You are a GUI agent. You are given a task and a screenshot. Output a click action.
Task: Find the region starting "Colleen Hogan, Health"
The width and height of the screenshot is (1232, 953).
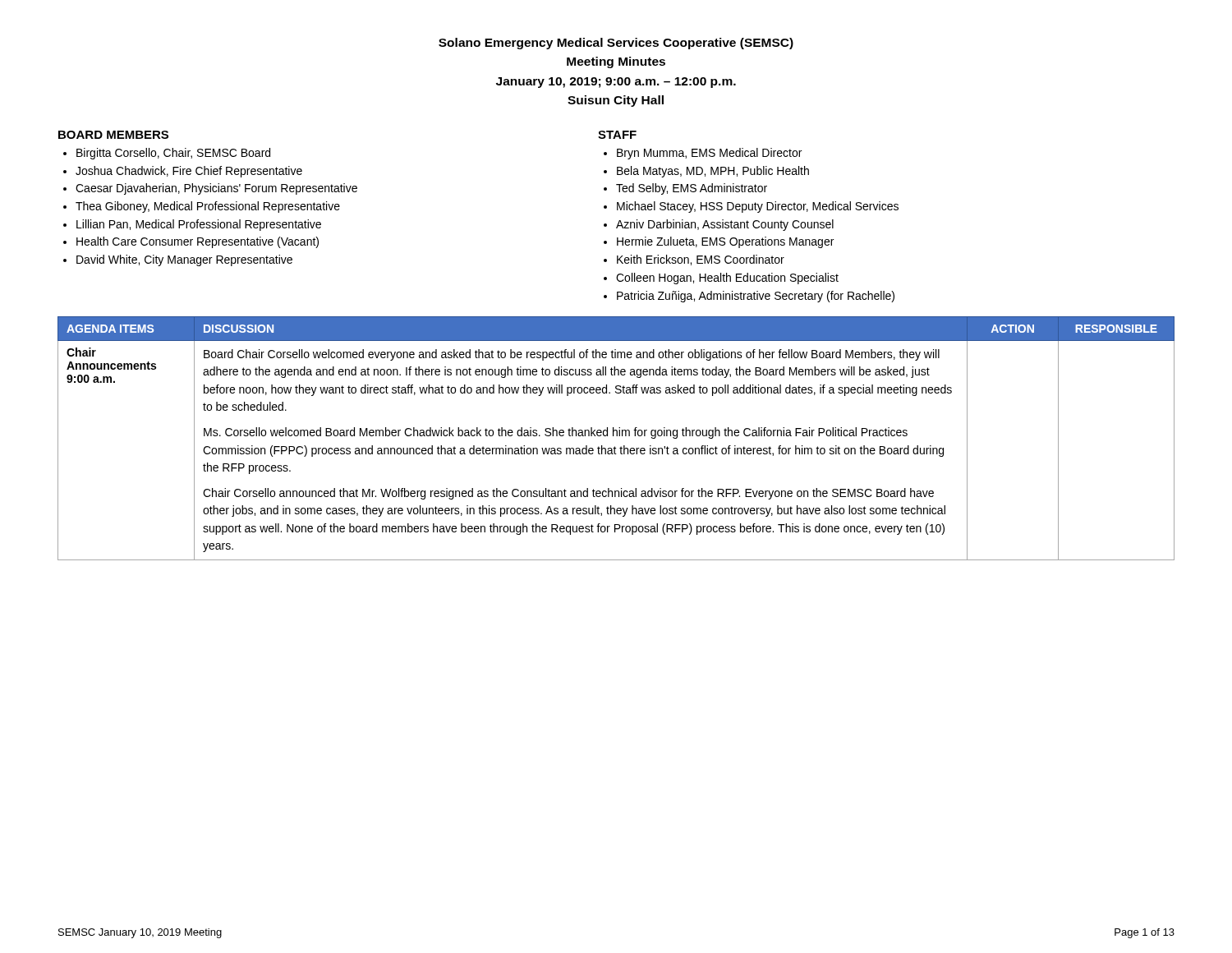tap(727, 278)
